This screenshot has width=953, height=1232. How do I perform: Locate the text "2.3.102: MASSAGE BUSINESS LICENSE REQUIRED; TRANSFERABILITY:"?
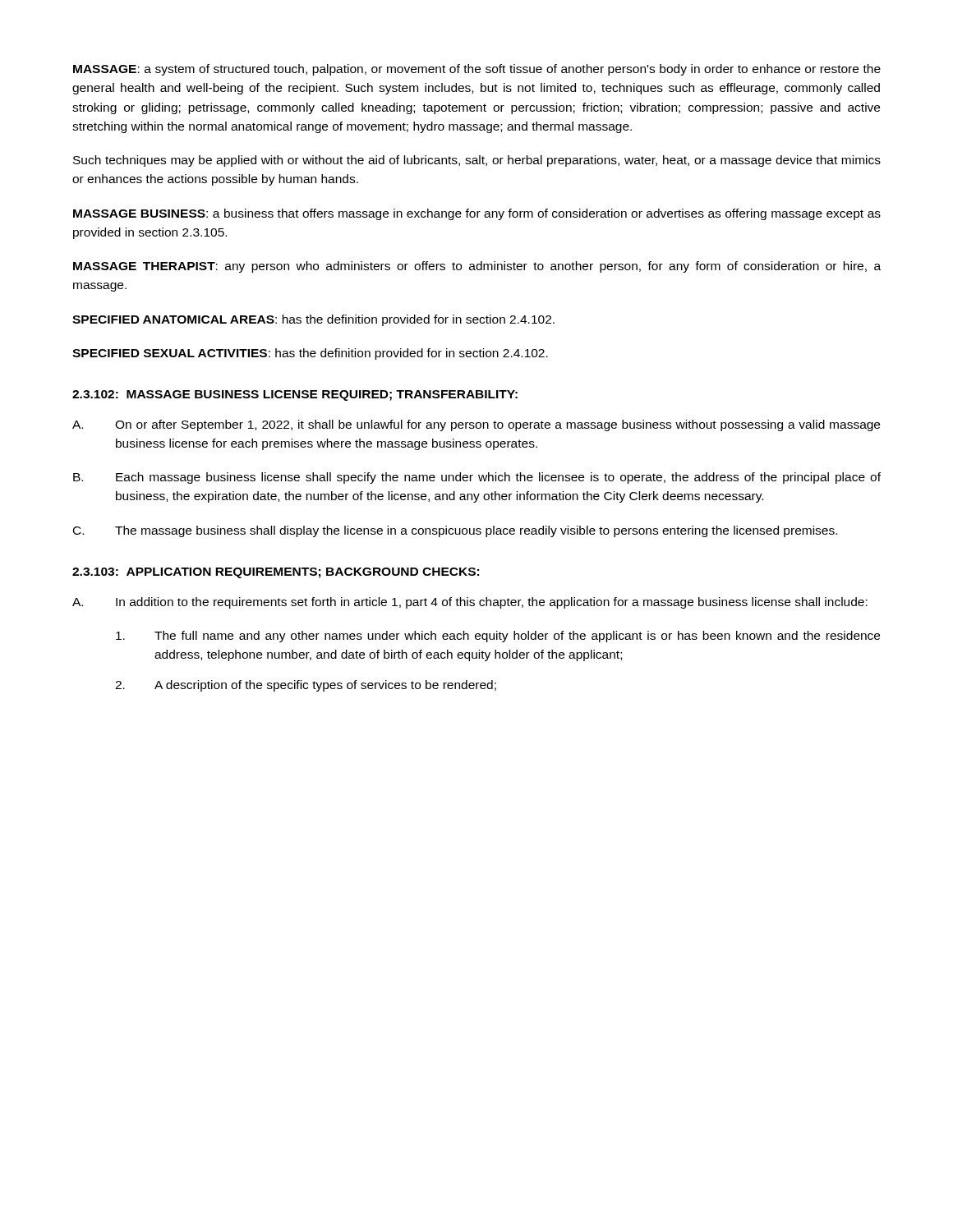tap(295, 394)
